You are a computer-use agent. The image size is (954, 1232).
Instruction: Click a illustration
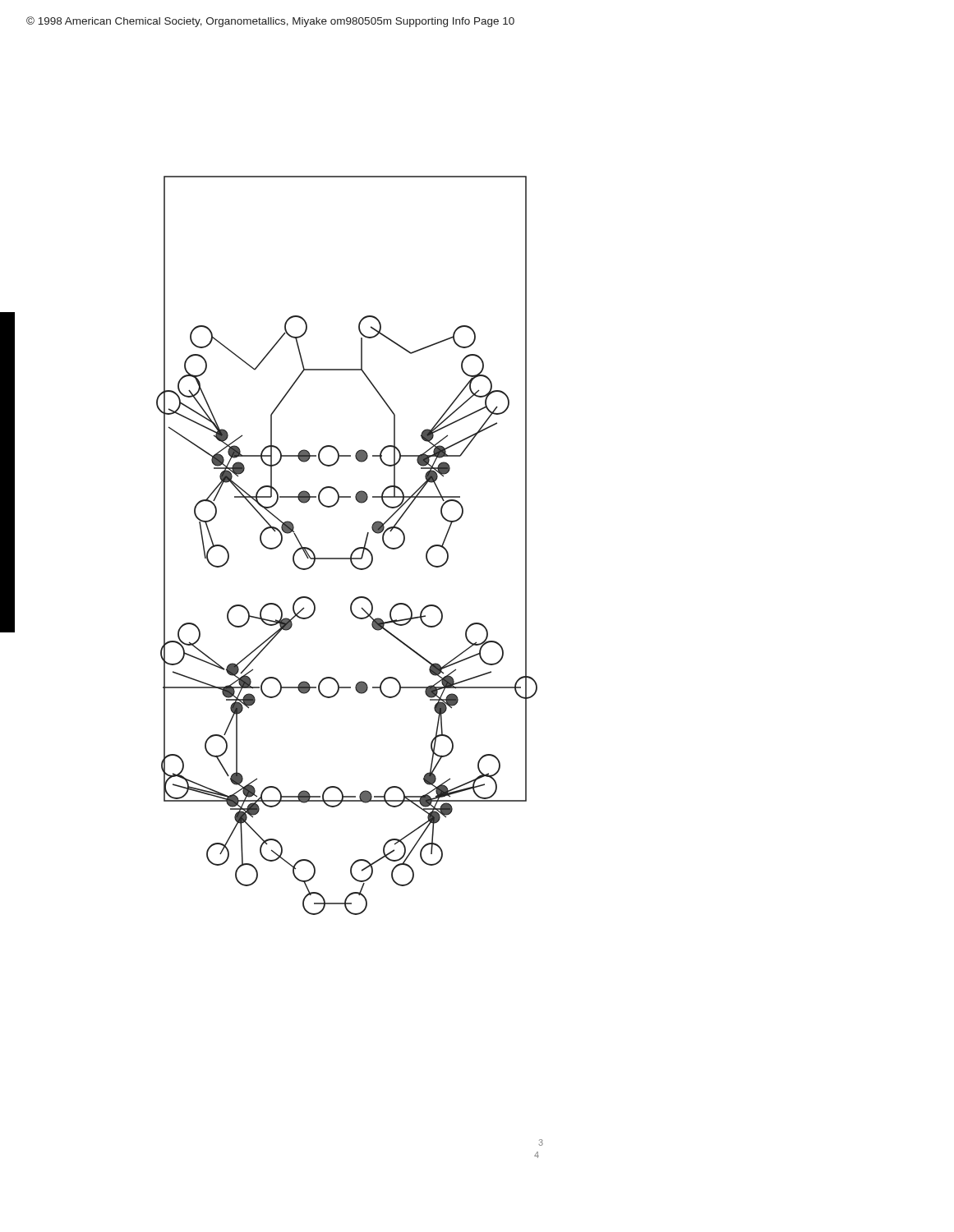tap(345, 624)
